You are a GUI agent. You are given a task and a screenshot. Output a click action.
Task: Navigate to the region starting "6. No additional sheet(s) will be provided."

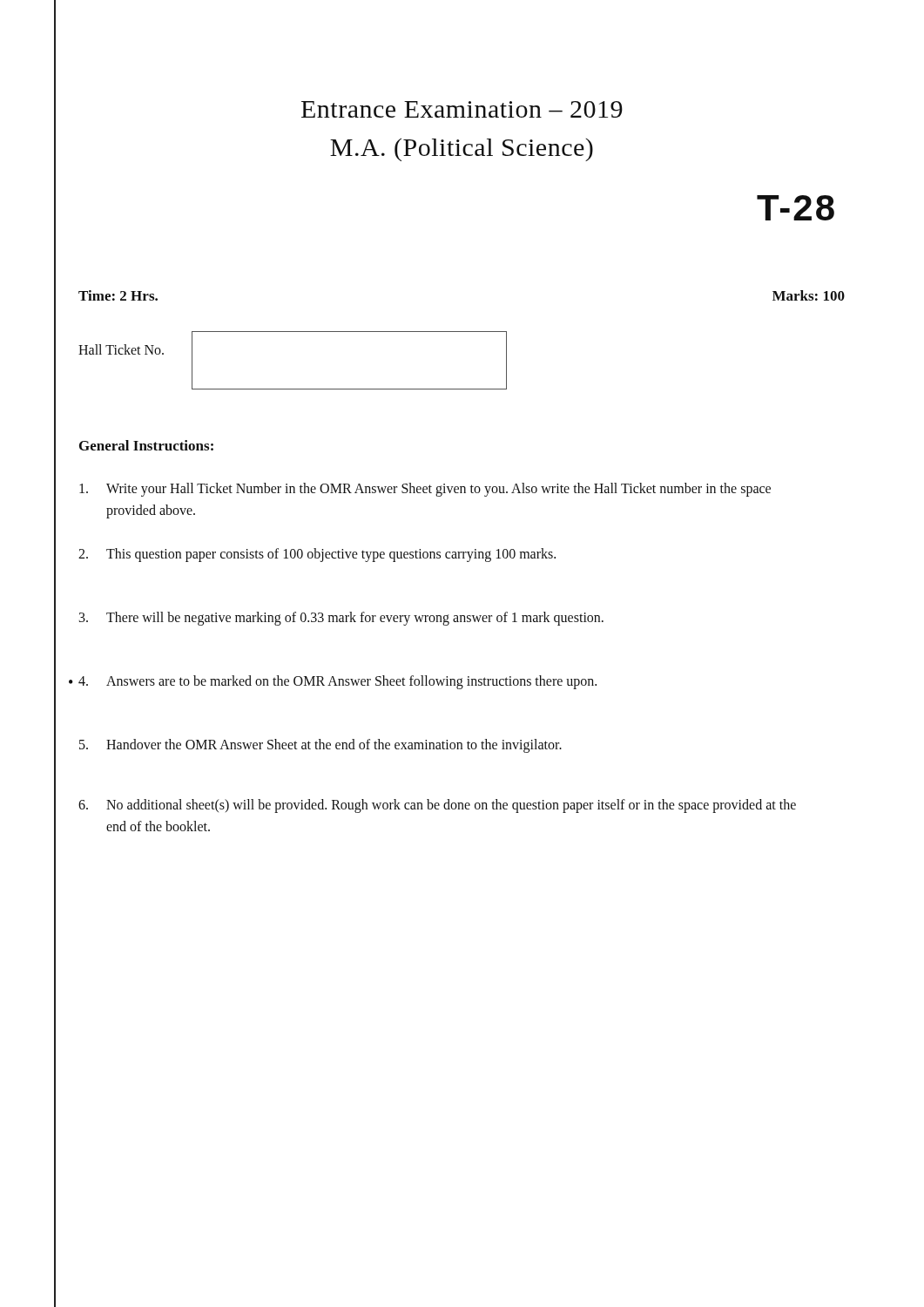tap(444, 816)
